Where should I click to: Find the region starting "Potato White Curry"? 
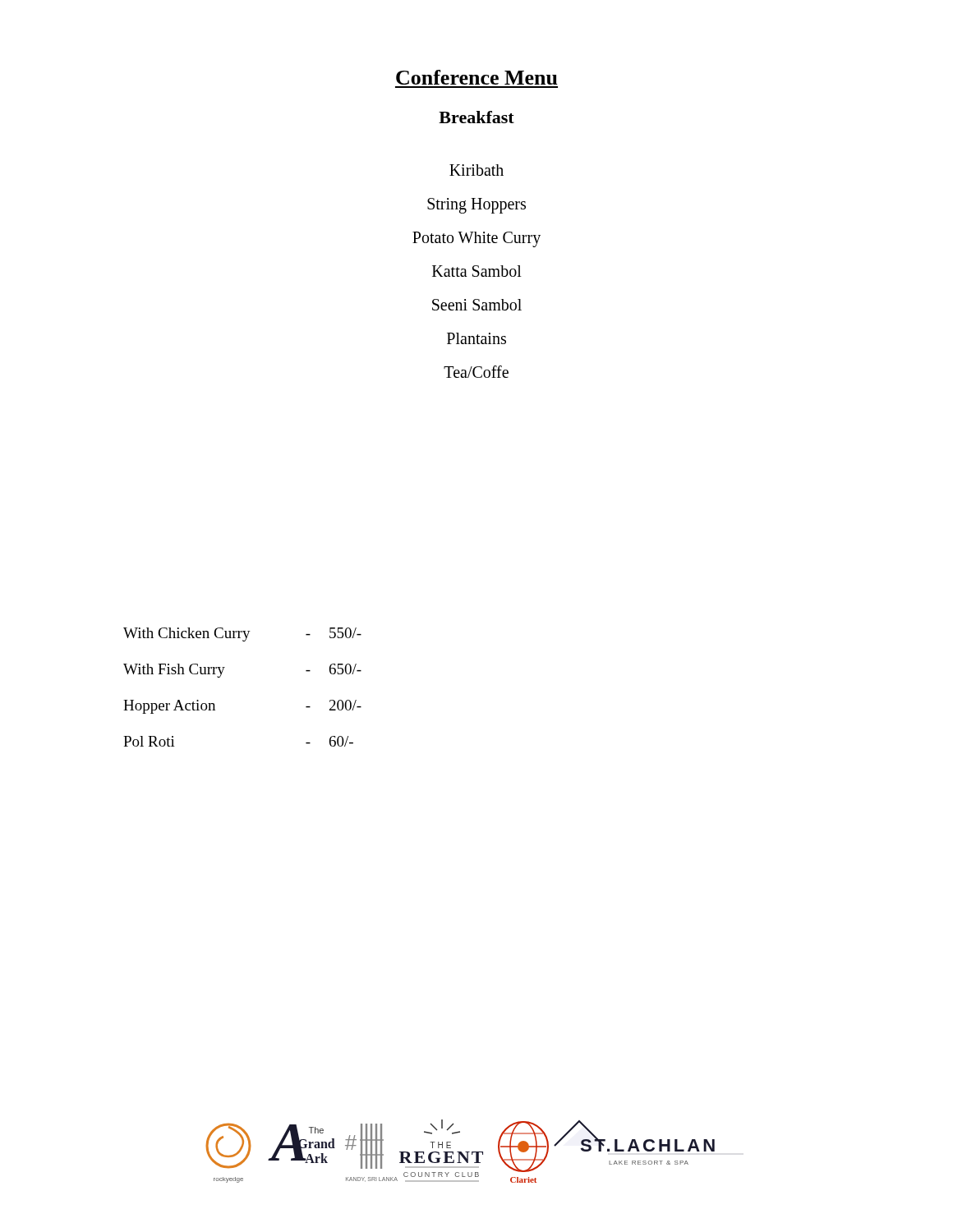(476, 237)
